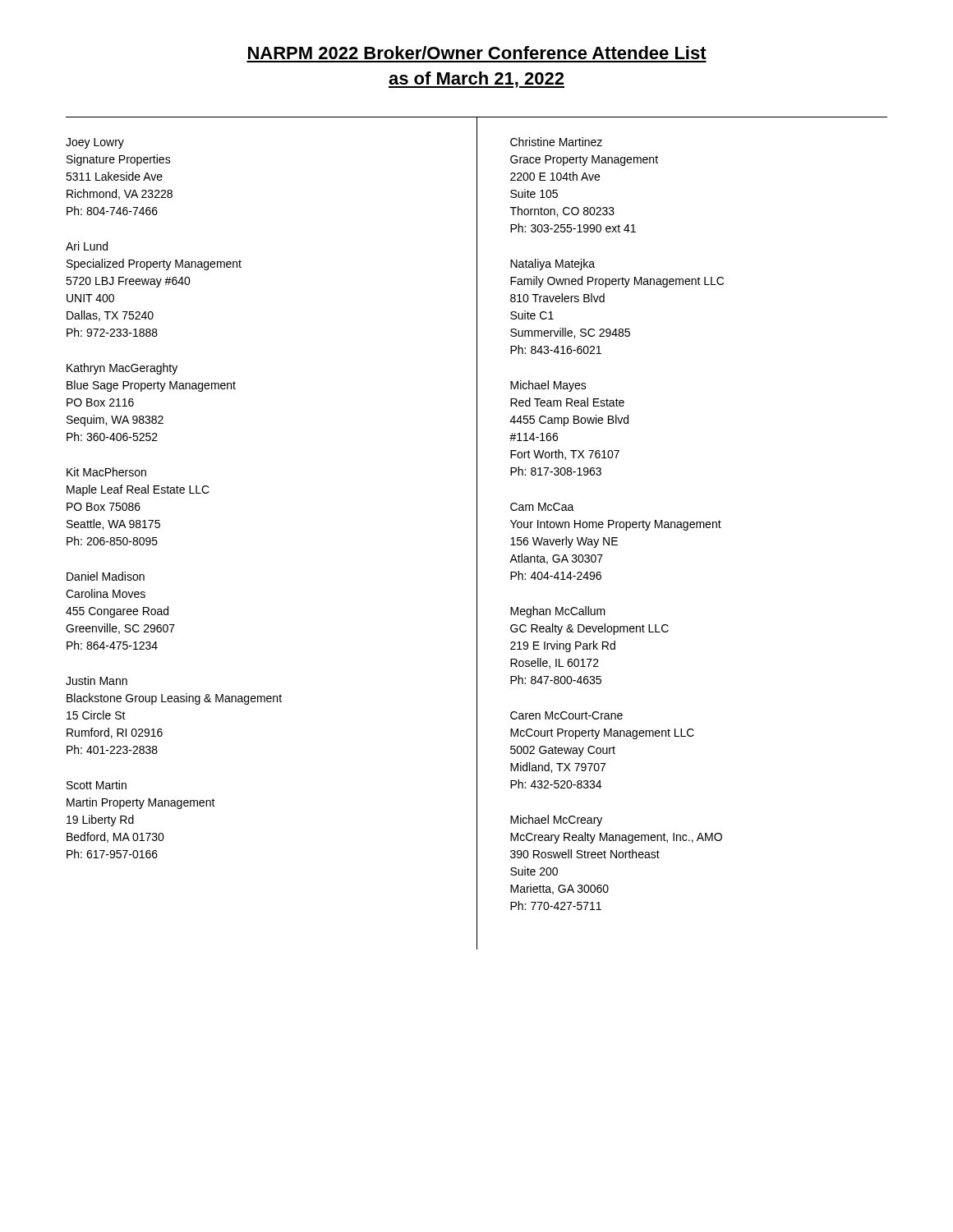Select the region starting "Cam McCaa Your Intown Home Property"
This screenshot has width=953, height=1232.
(x=542, y=507)
